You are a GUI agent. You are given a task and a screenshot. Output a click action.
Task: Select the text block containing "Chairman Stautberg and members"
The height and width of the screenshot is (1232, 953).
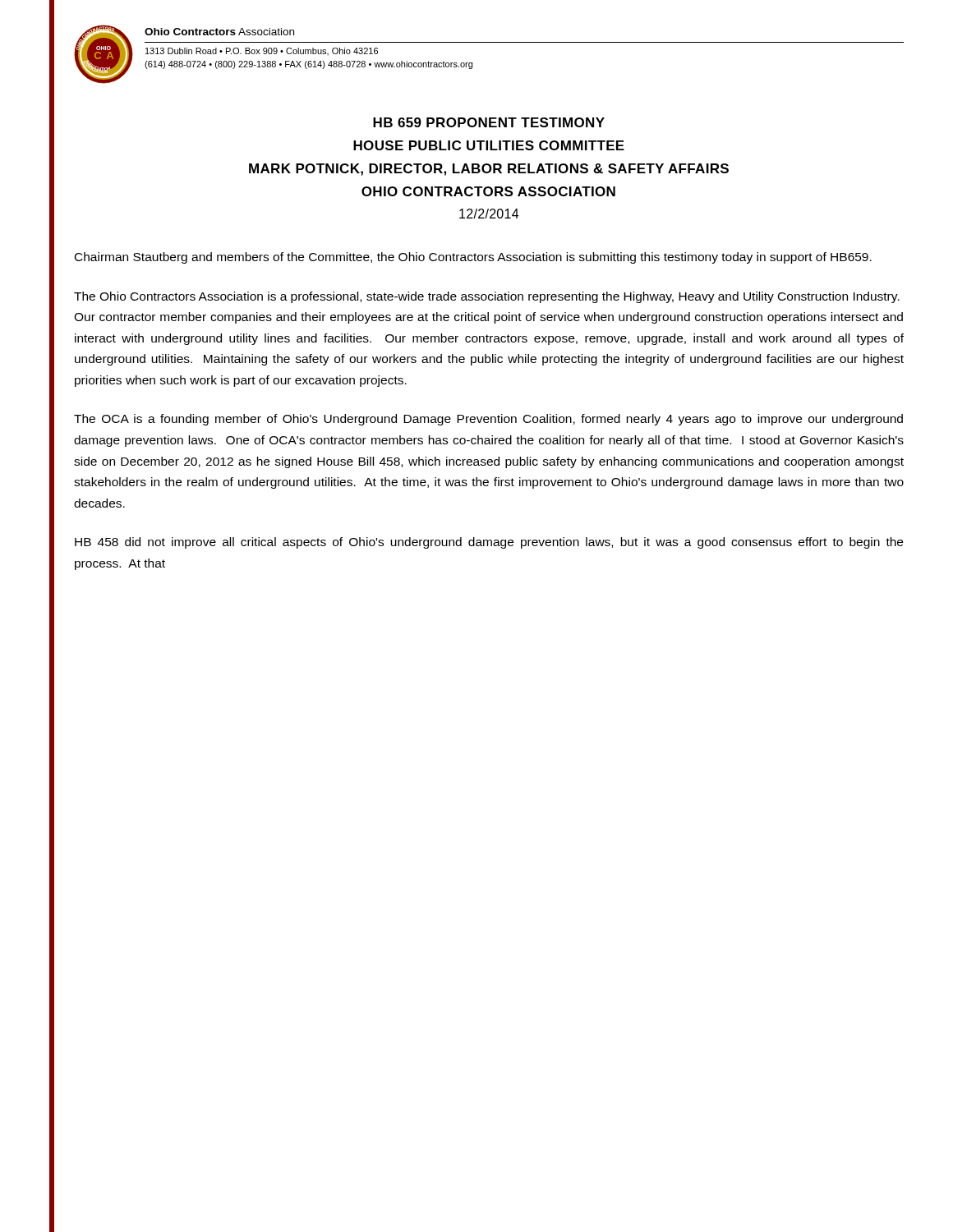point(473,257)
